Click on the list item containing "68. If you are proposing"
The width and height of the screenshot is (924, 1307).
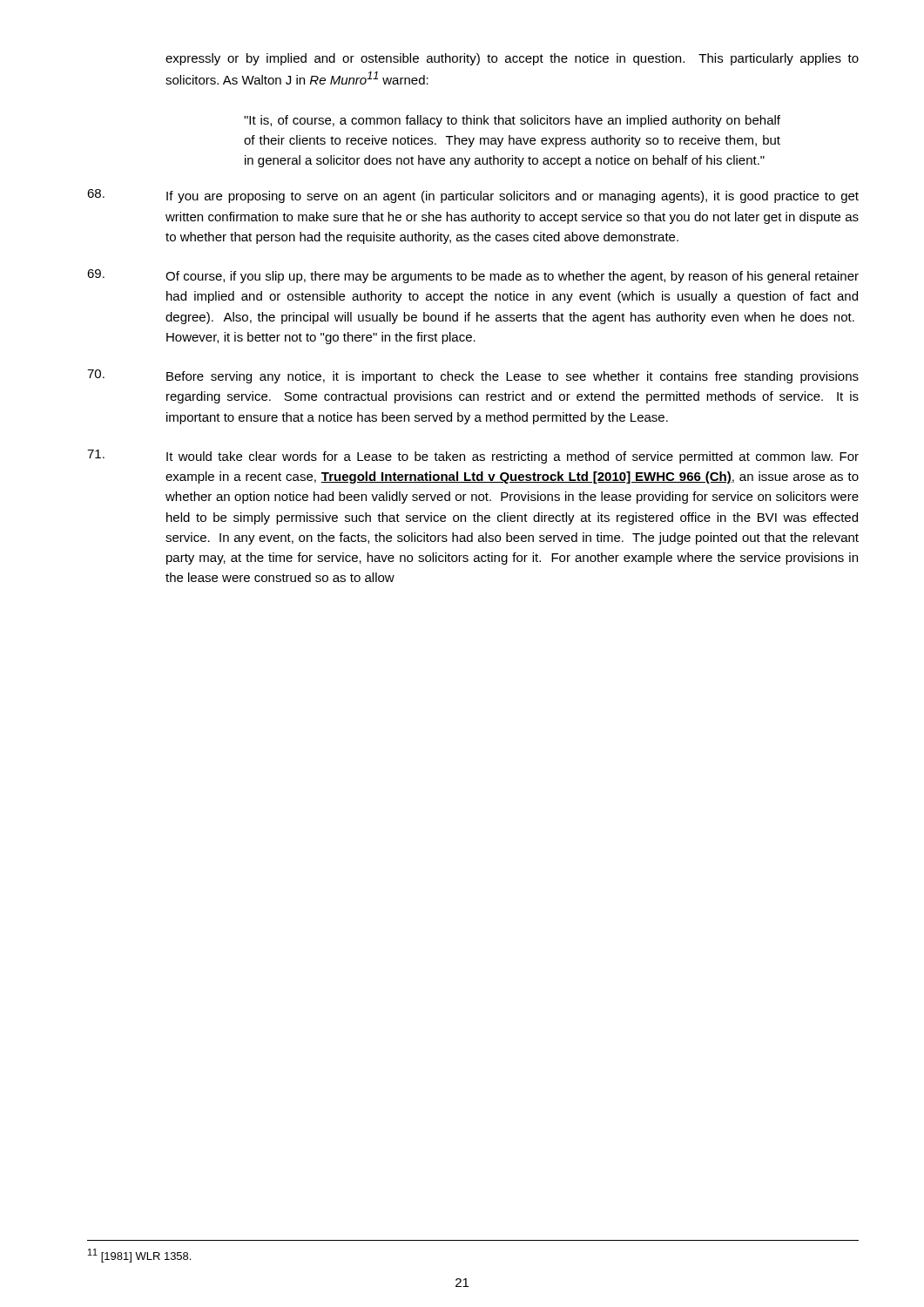pos(473,216)
